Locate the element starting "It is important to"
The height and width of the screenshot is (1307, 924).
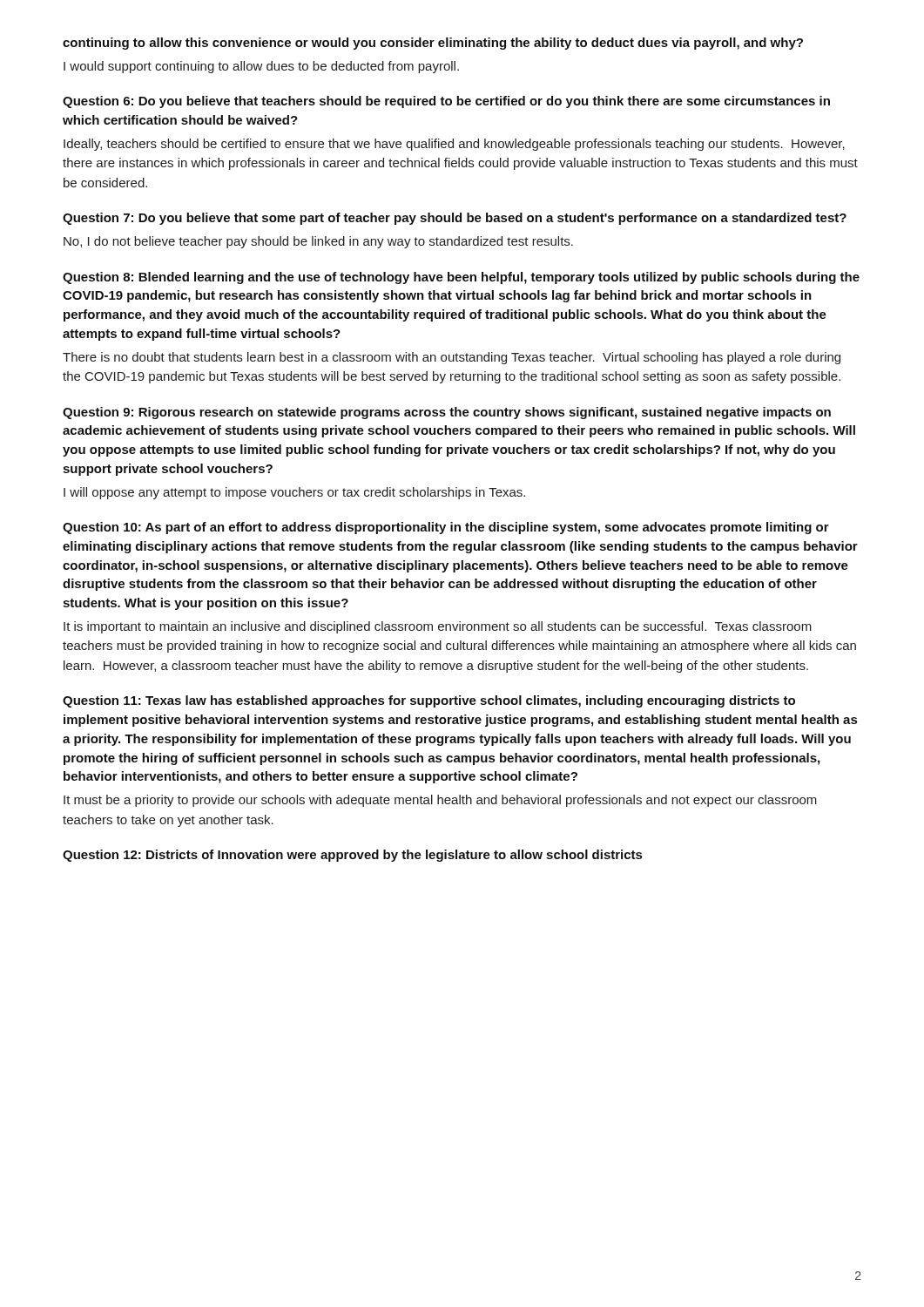[460, 645]
